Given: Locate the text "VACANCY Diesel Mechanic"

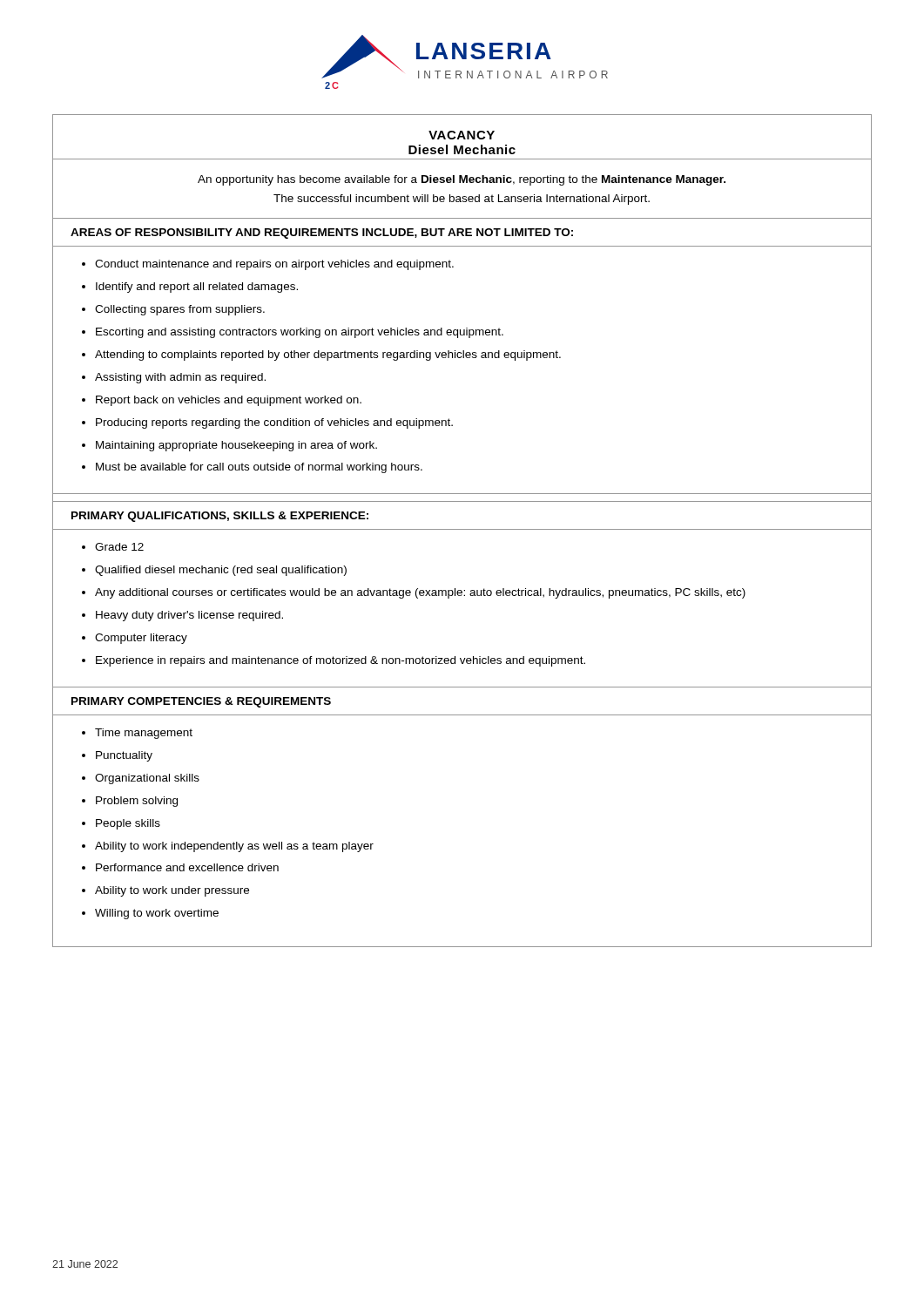Looking at the screenshot, I should coord(462,142).
